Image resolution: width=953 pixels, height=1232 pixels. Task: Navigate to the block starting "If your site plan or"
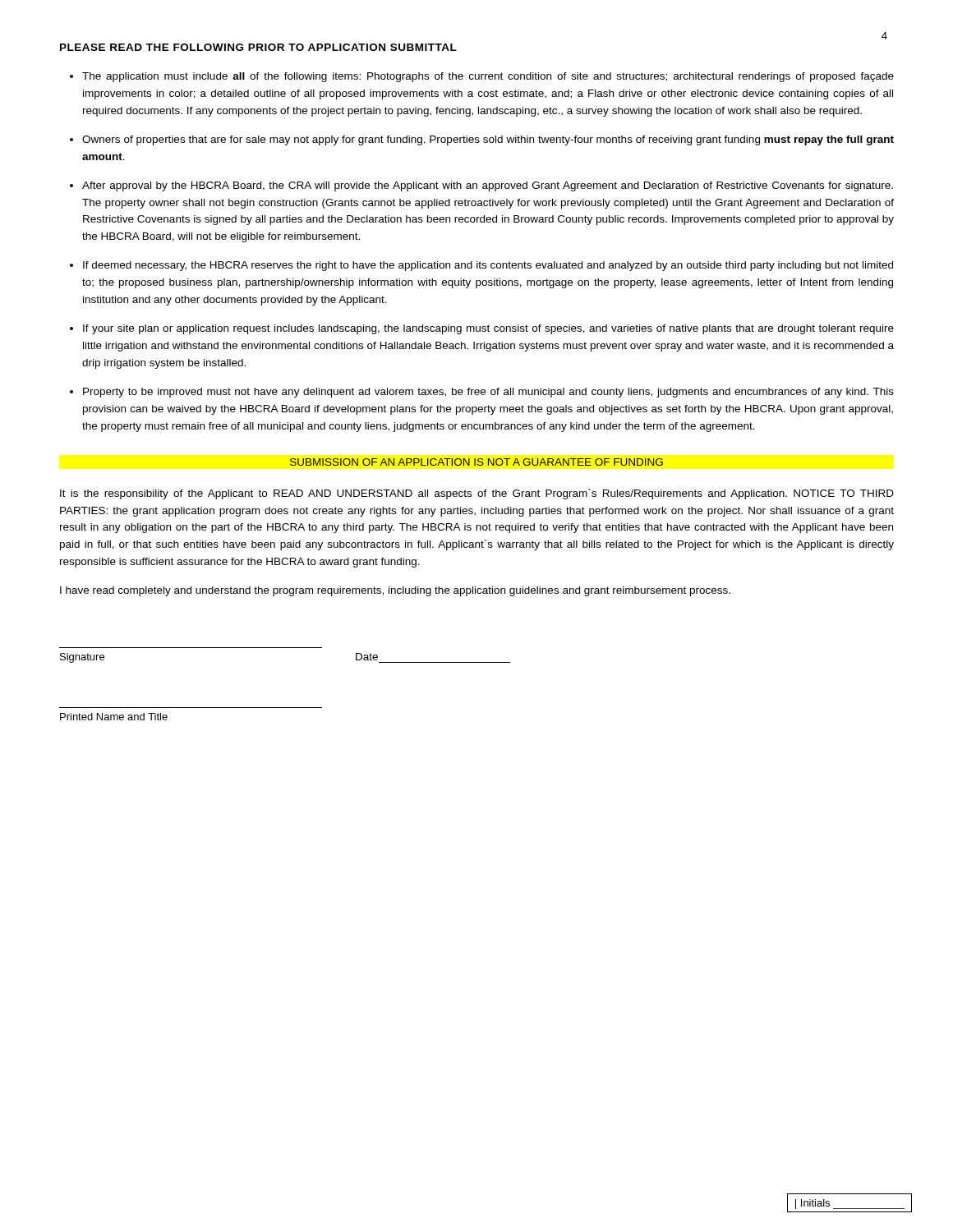[x=488, y=346]
